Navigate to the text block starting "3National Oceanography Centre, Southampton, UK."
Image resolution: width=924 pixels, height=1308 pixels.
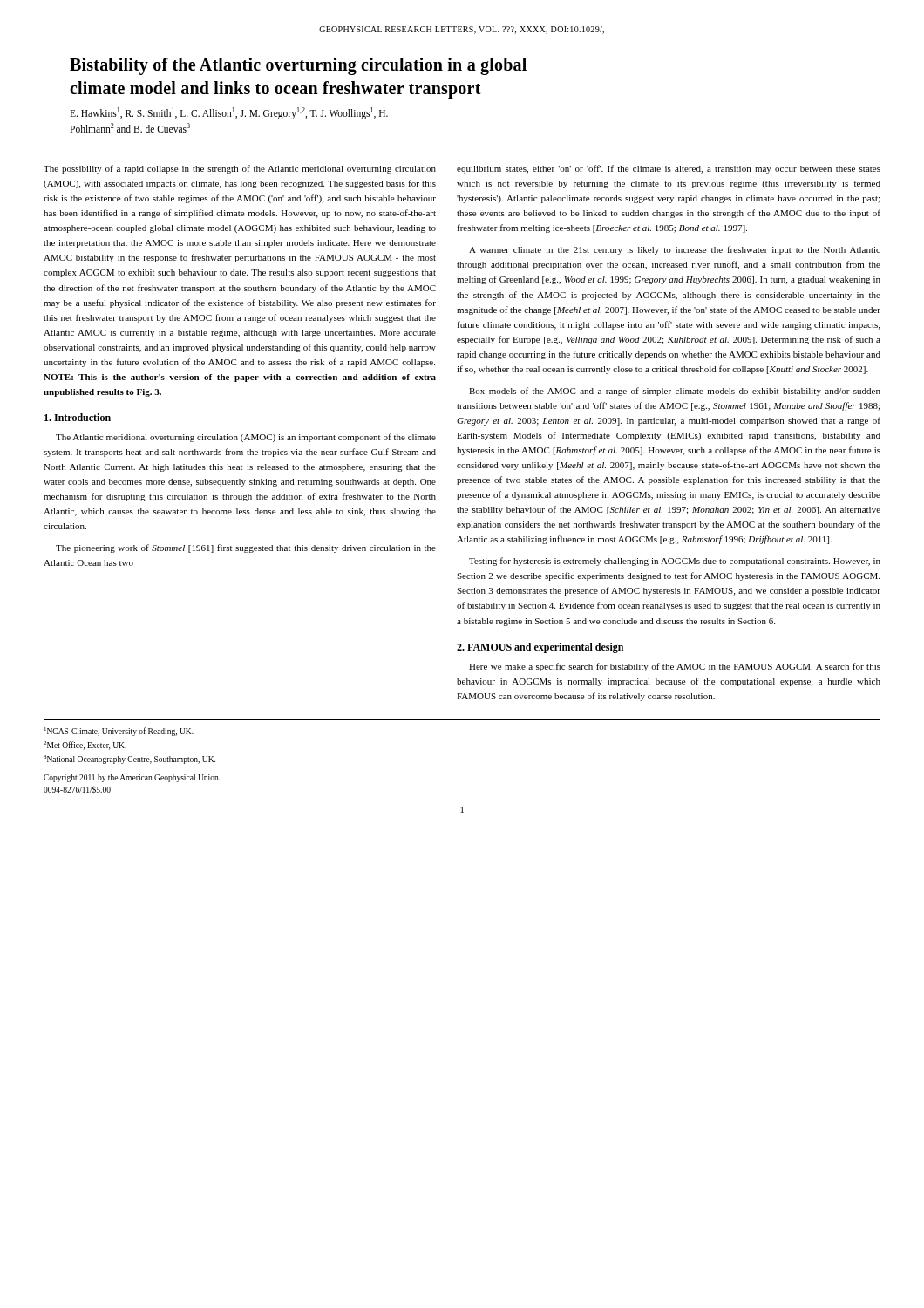[x=130, y=758]
